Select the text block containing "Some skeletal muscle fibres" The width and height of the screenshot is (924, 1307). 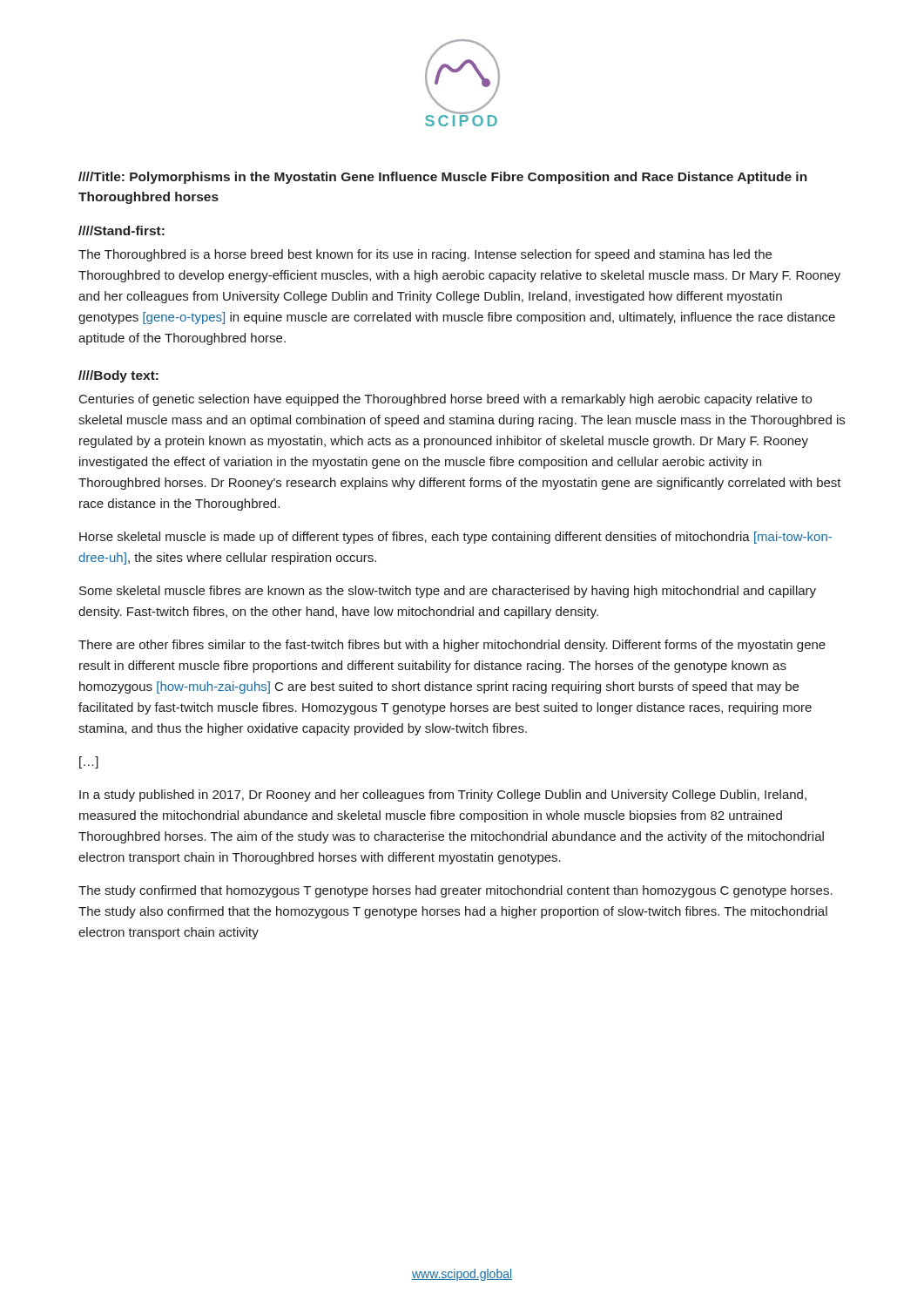point(462,601)
